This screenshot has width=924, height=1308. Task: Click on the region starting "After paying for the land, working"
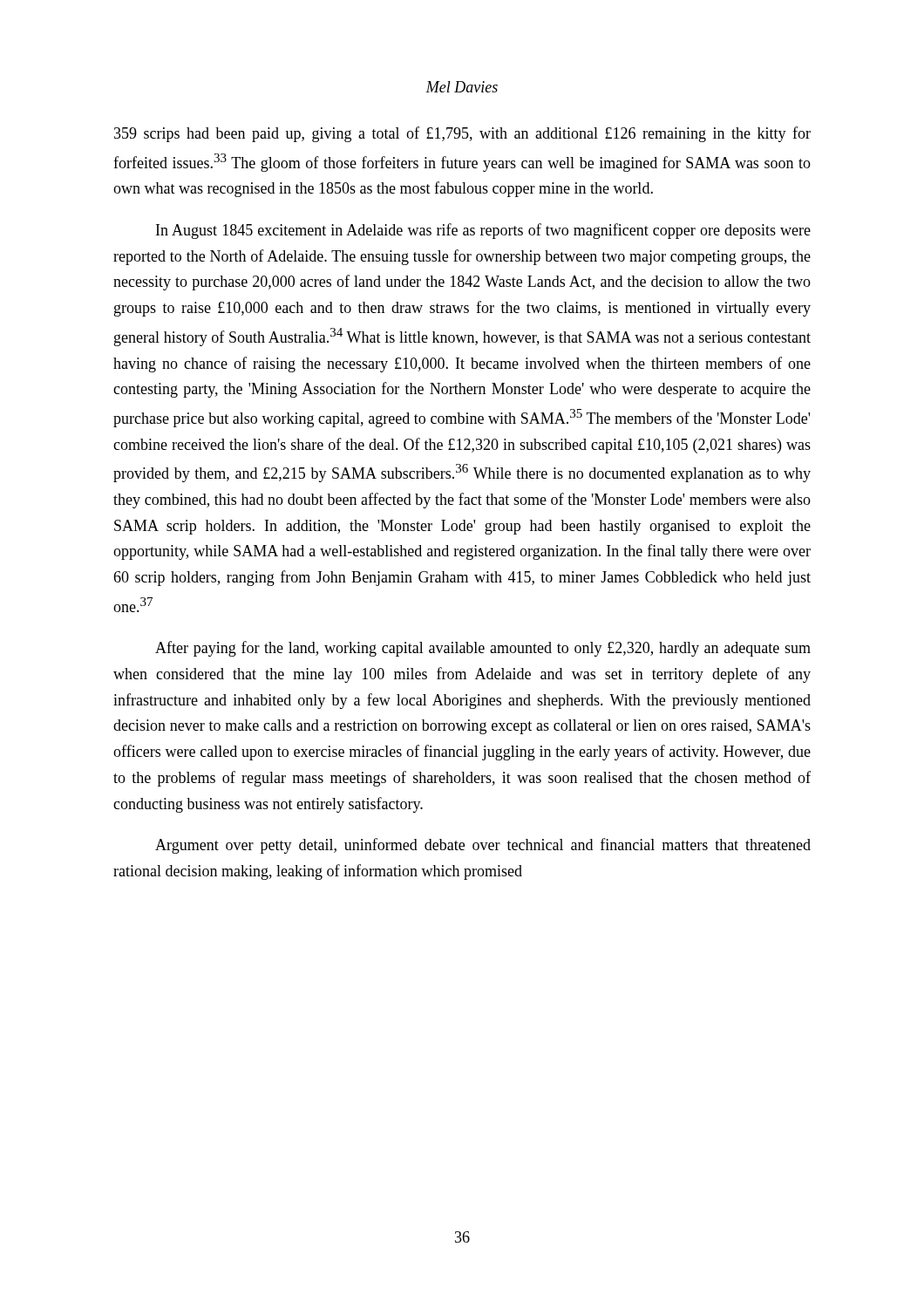[462, 727]
